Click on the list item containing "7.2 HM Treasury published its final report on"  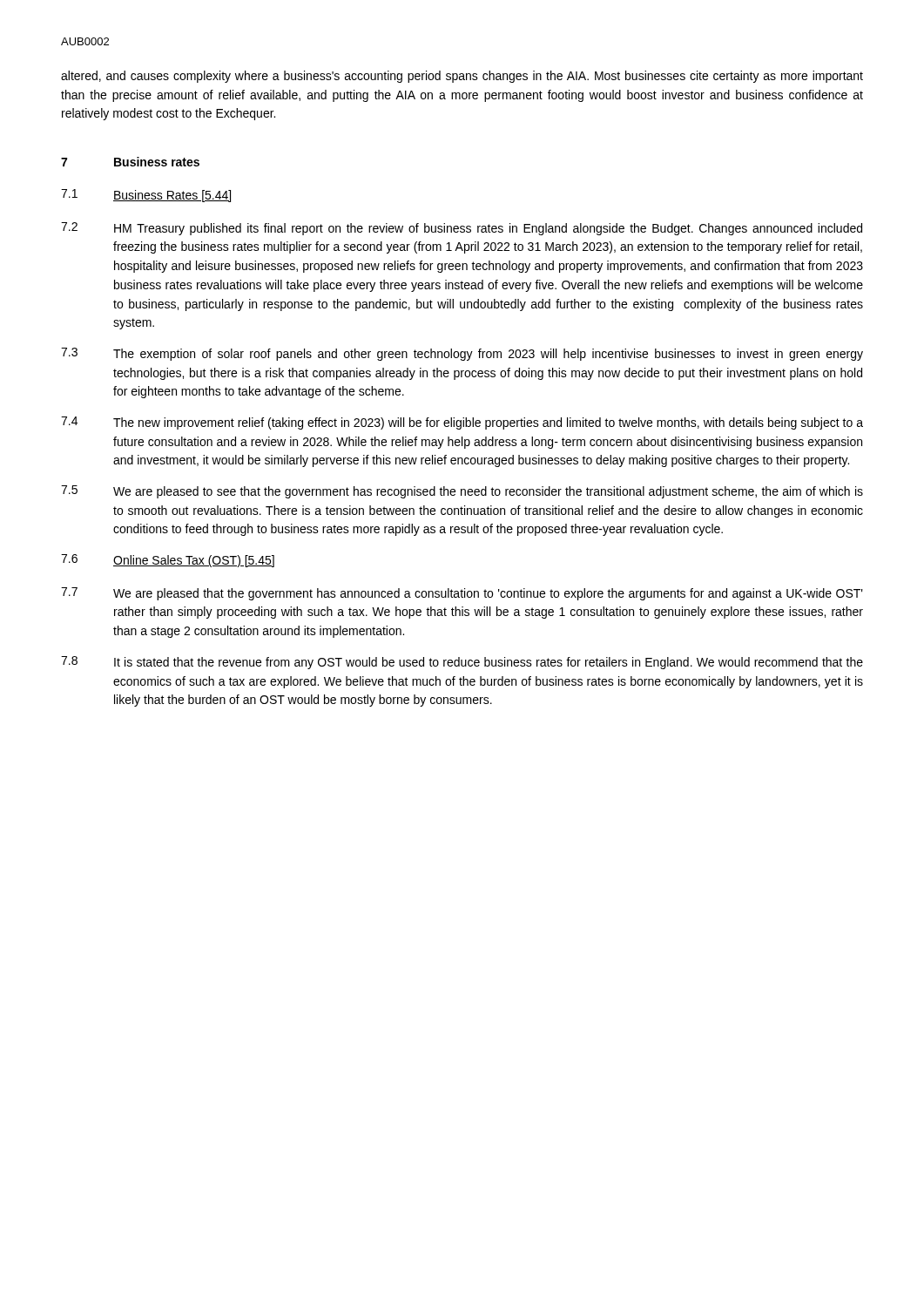click(462, 276)
